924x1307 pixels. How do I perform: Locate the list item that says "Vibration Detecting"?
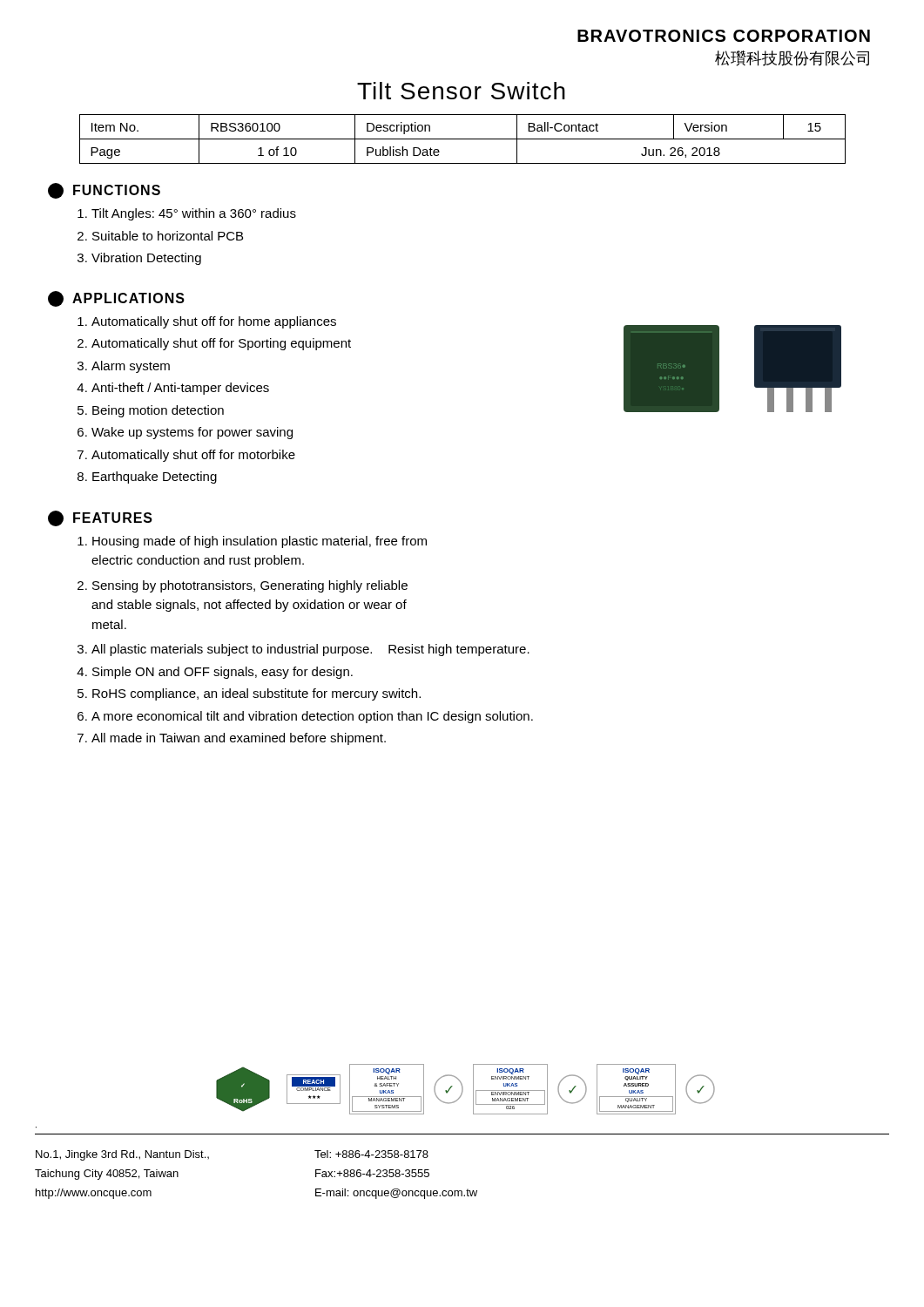click(x=147, y=257)
